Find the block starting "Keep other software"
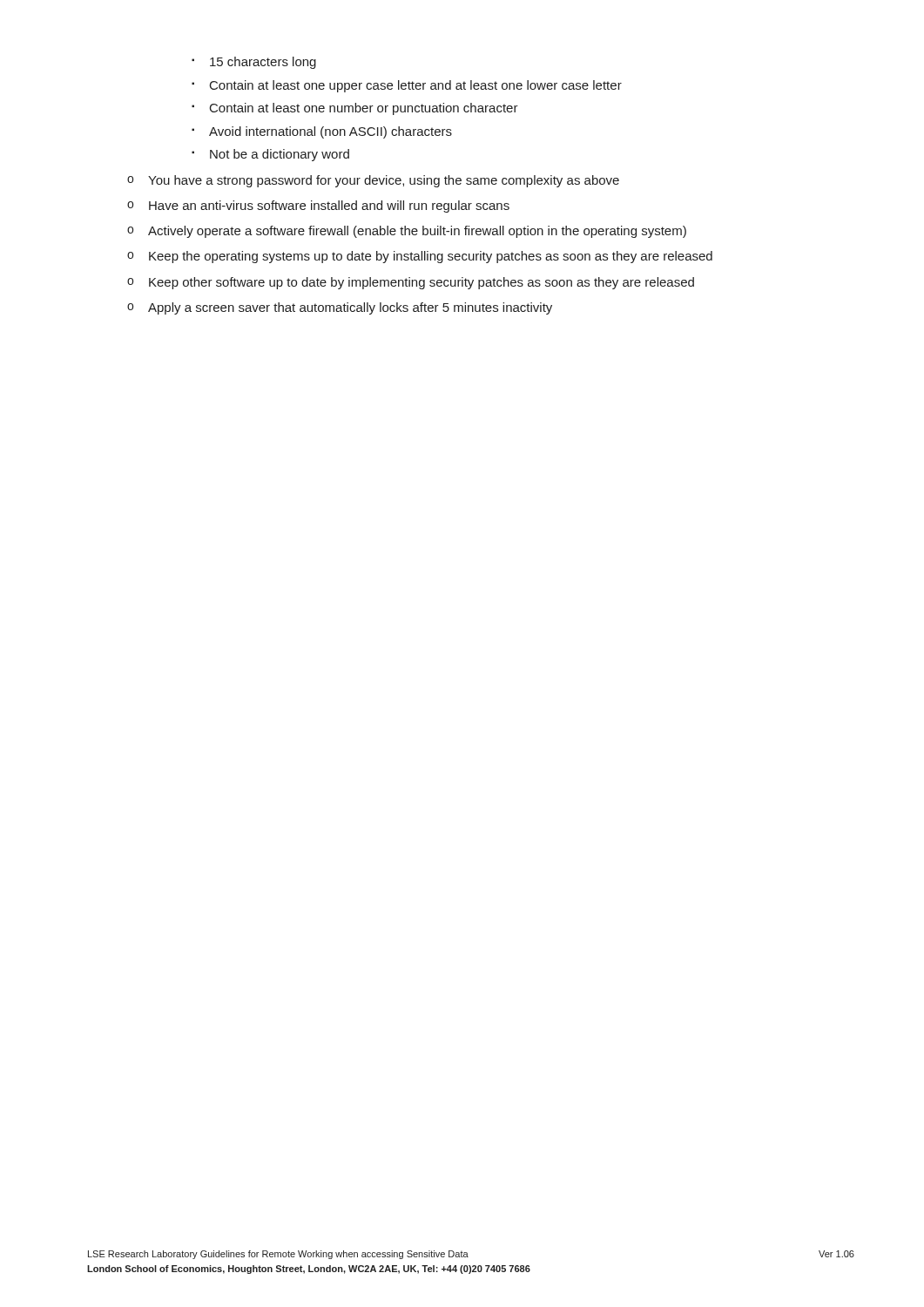Image resolution: width=924 pixels, height=1307 pixels. coord(488,282)
